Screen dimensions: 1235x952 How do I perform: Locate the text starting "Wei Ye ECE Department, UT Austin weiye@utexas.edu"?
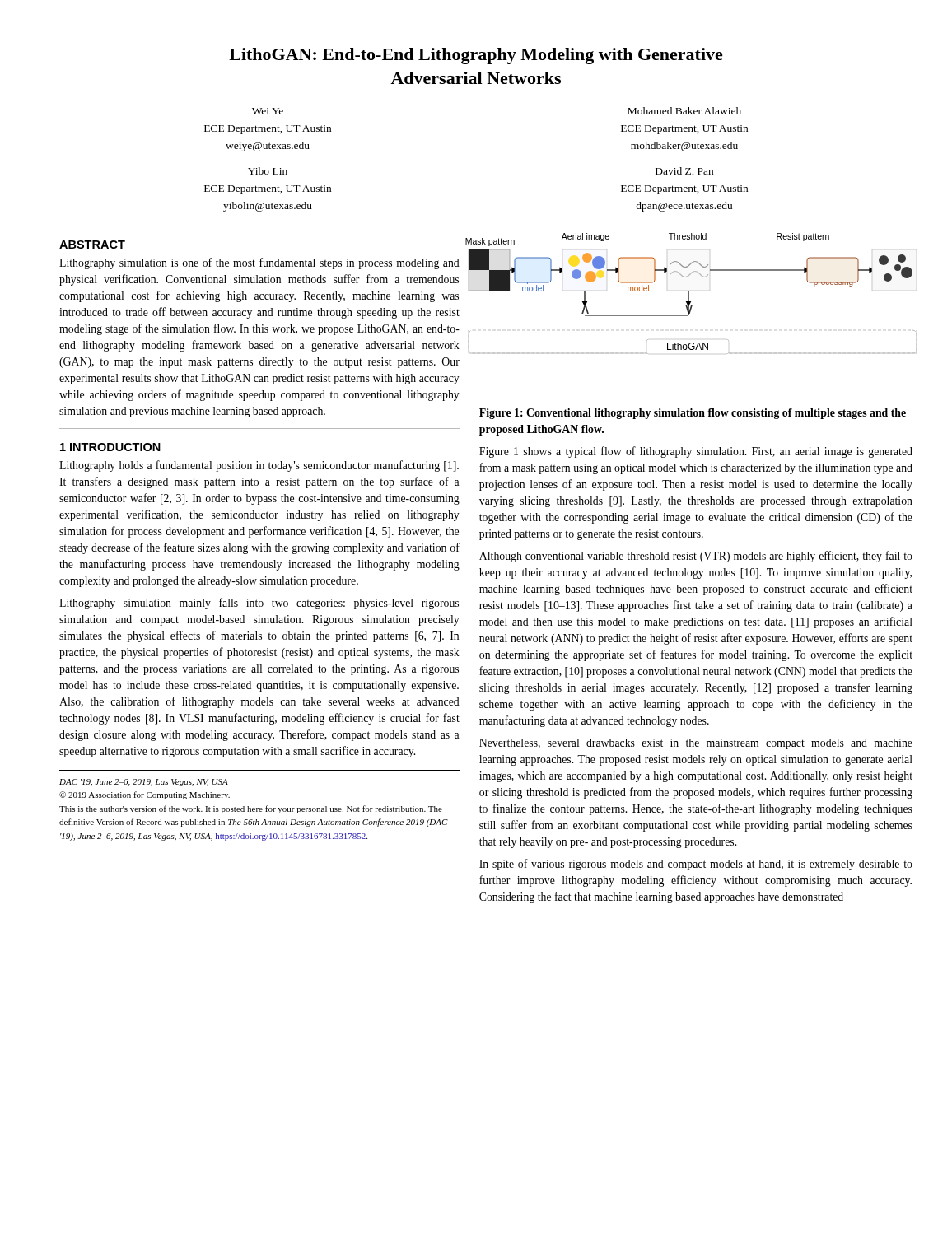pos(268,128)
